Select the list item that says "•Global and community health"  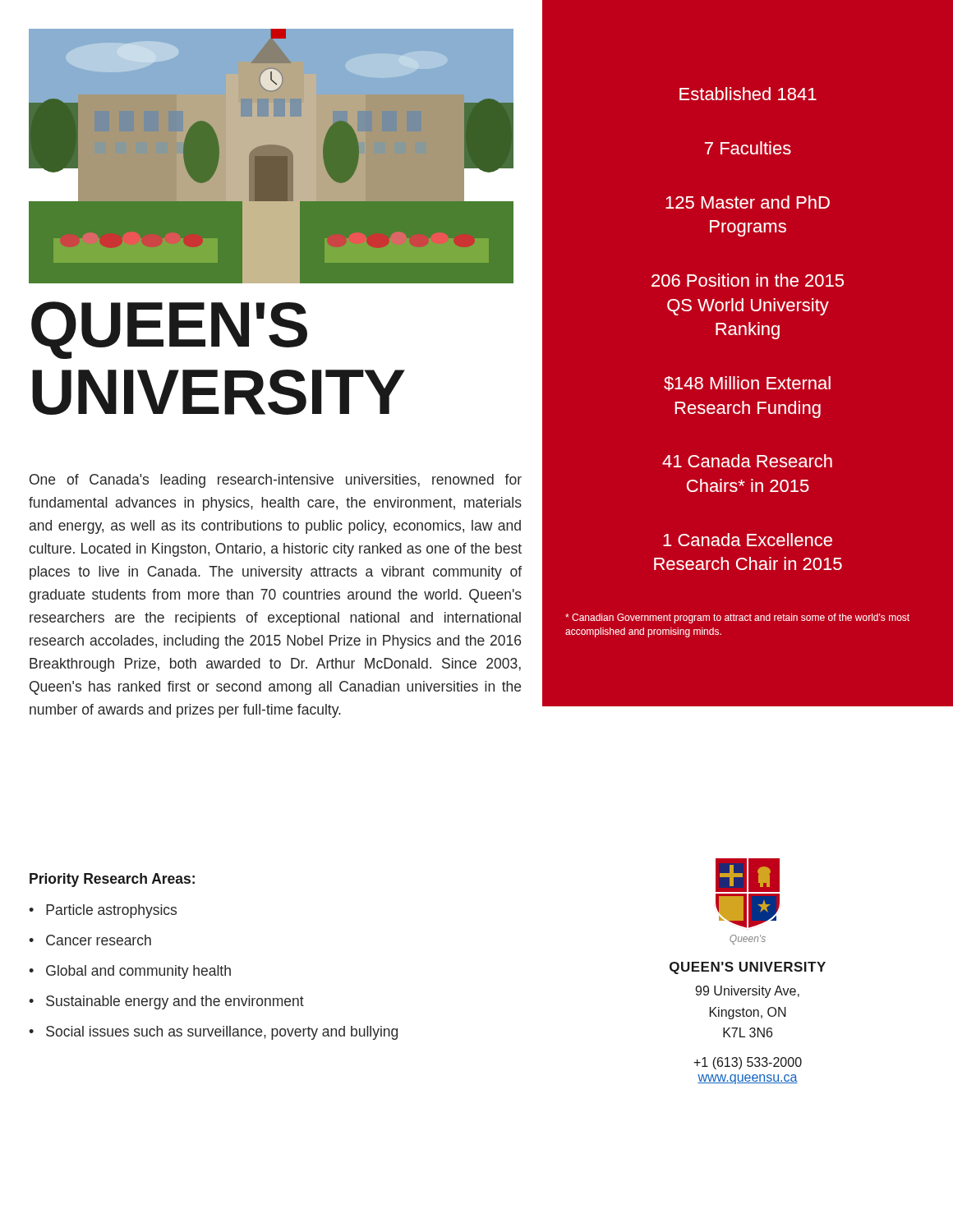[x=130, y=971]
